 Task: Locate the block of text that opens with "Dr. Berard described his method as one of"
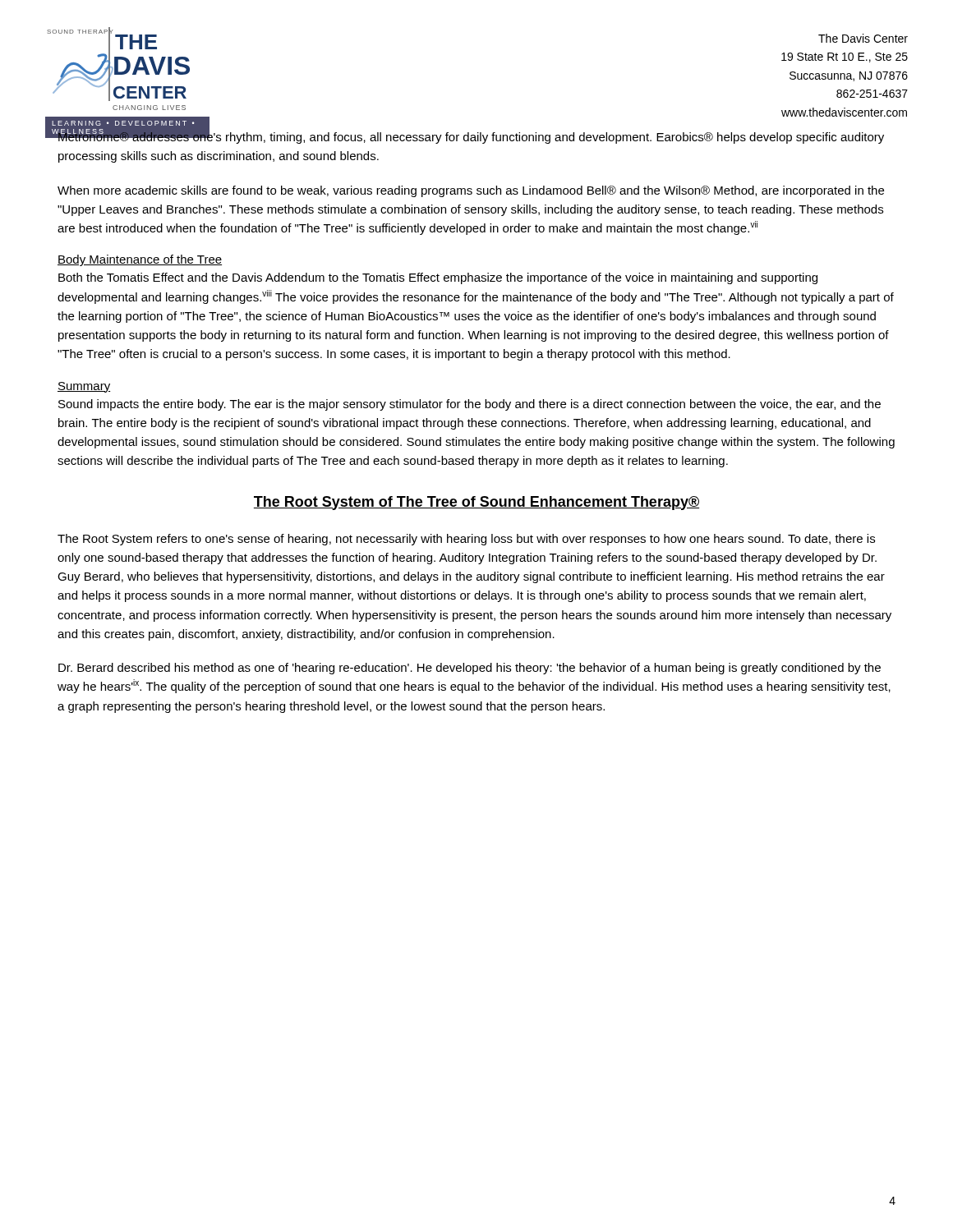pyautogui.click(x=474, y=686)
